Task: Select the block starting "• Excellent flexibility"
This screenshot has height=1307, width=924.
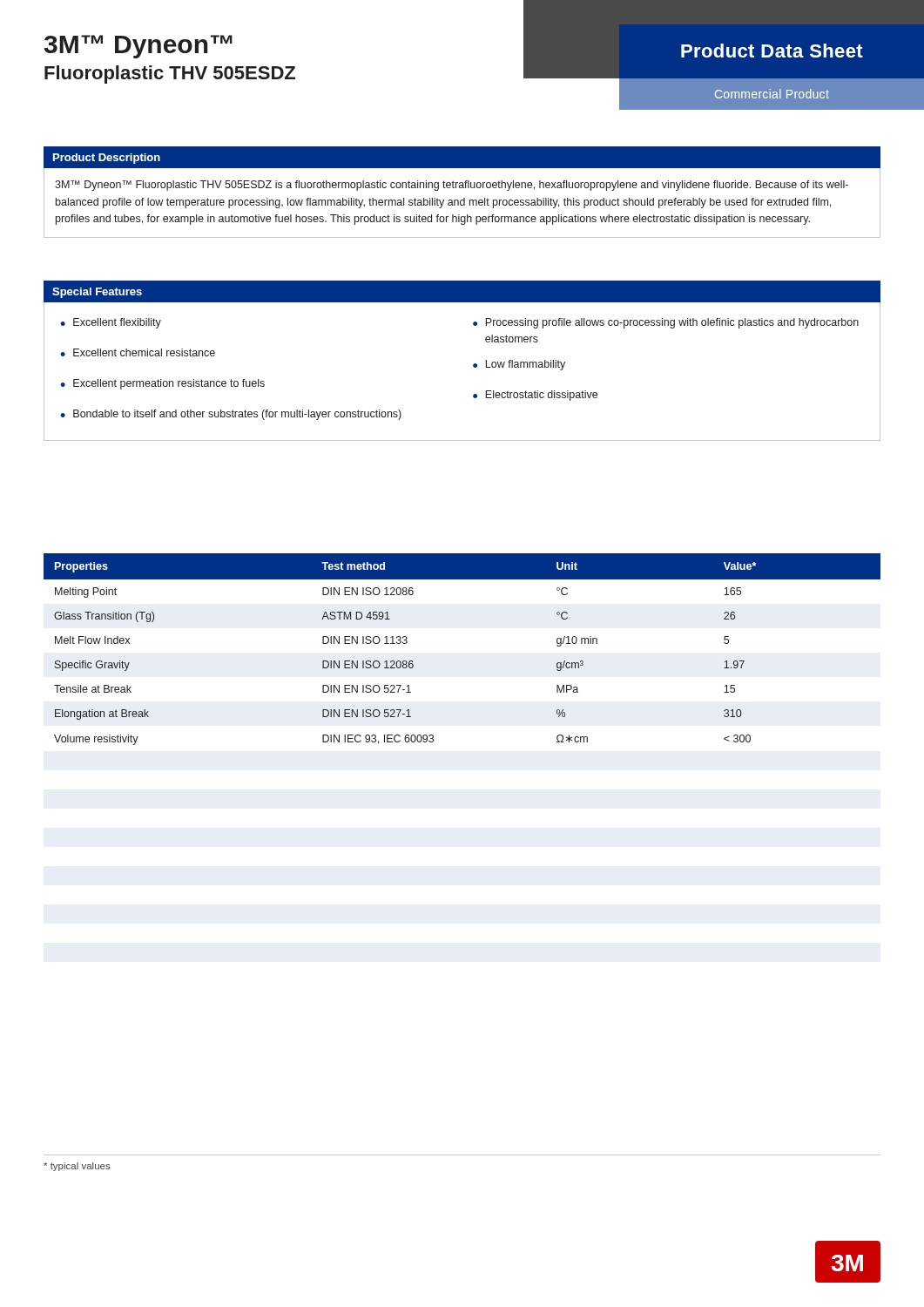Action: 110,325
